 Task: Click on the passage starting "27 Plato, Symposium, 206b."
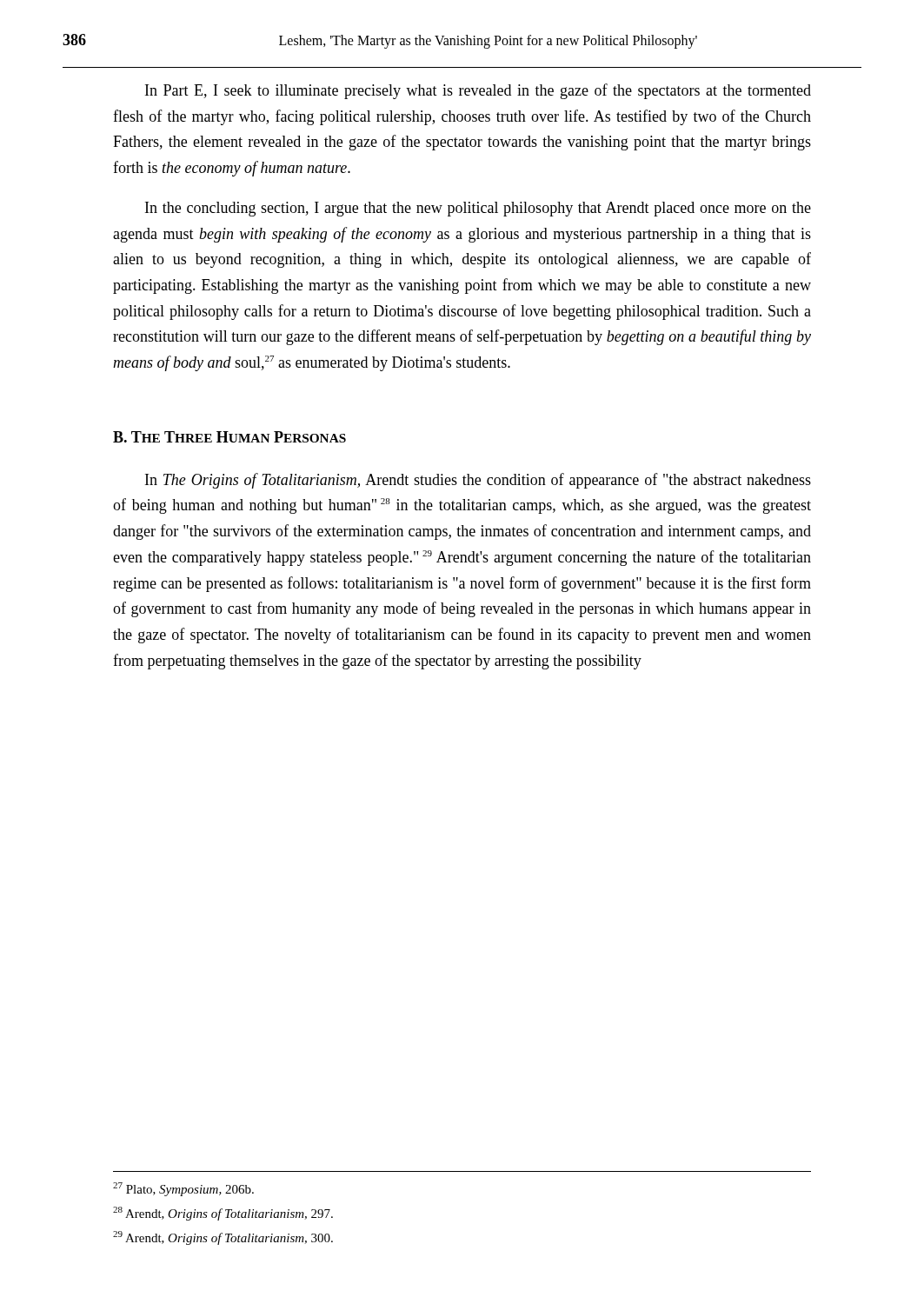point(183,1189)
